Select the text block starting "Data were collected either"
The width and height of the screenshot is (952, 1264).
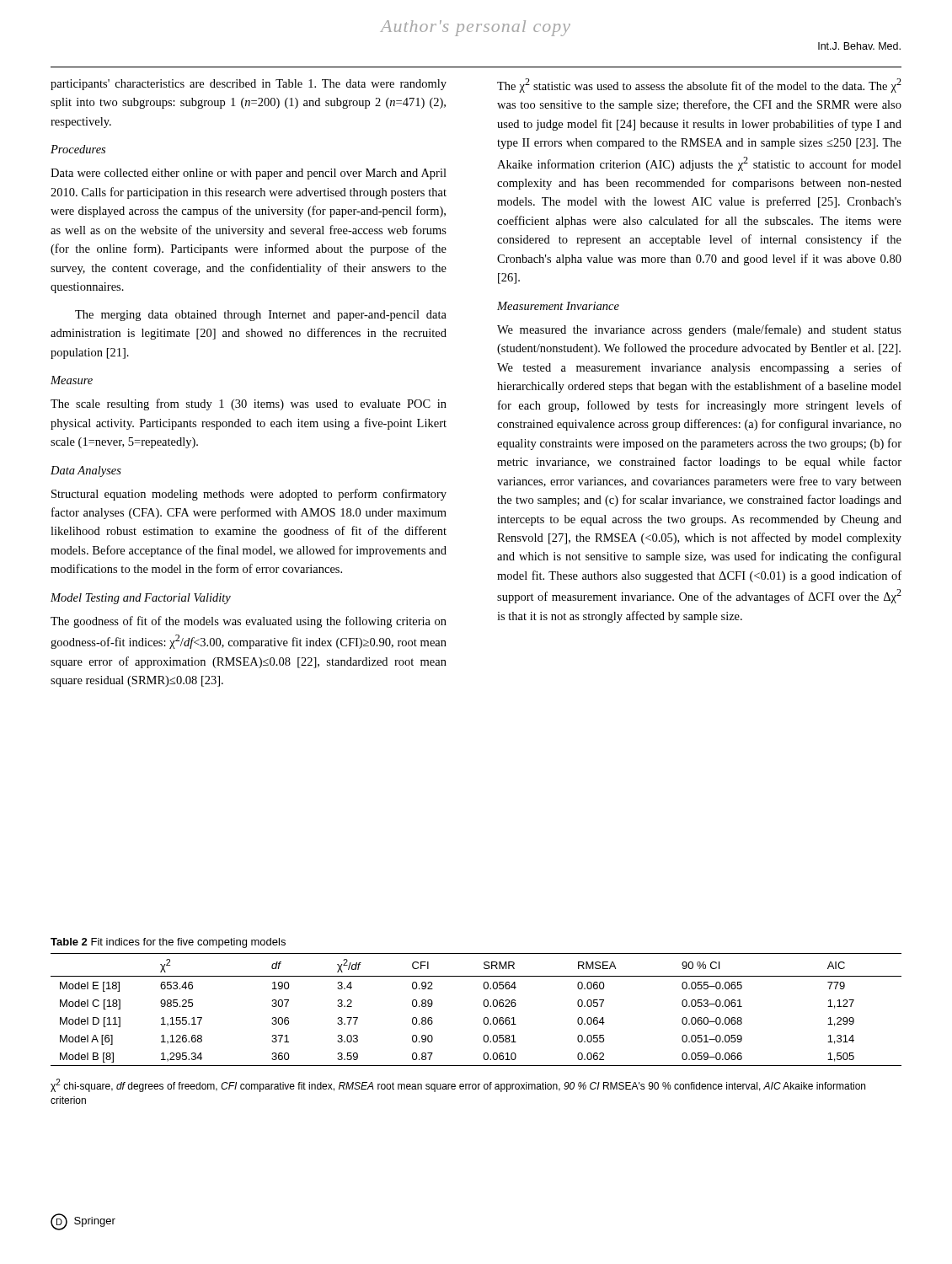coord(249,263)
